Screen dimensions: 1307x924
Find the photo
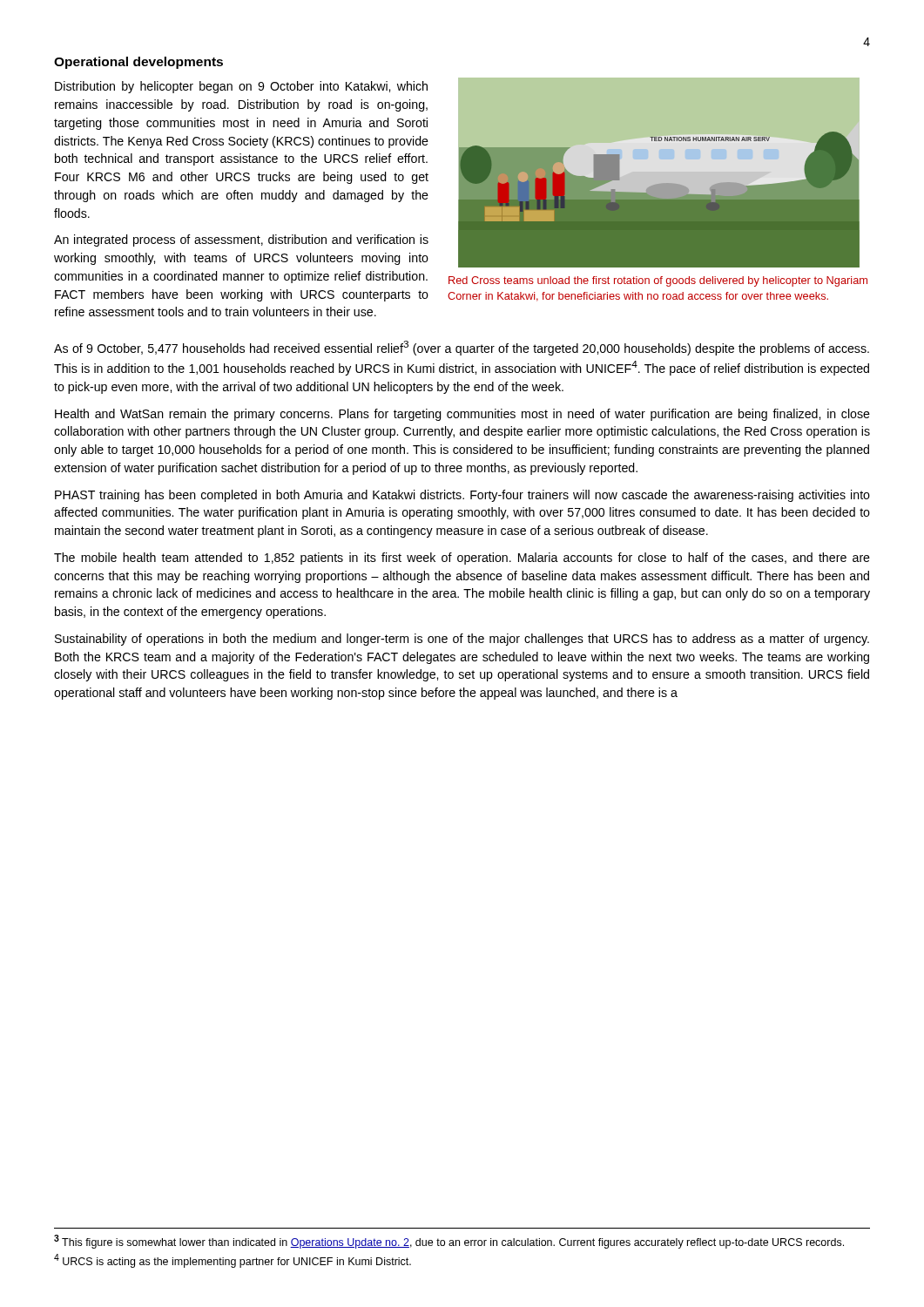(x=659, y=175)
